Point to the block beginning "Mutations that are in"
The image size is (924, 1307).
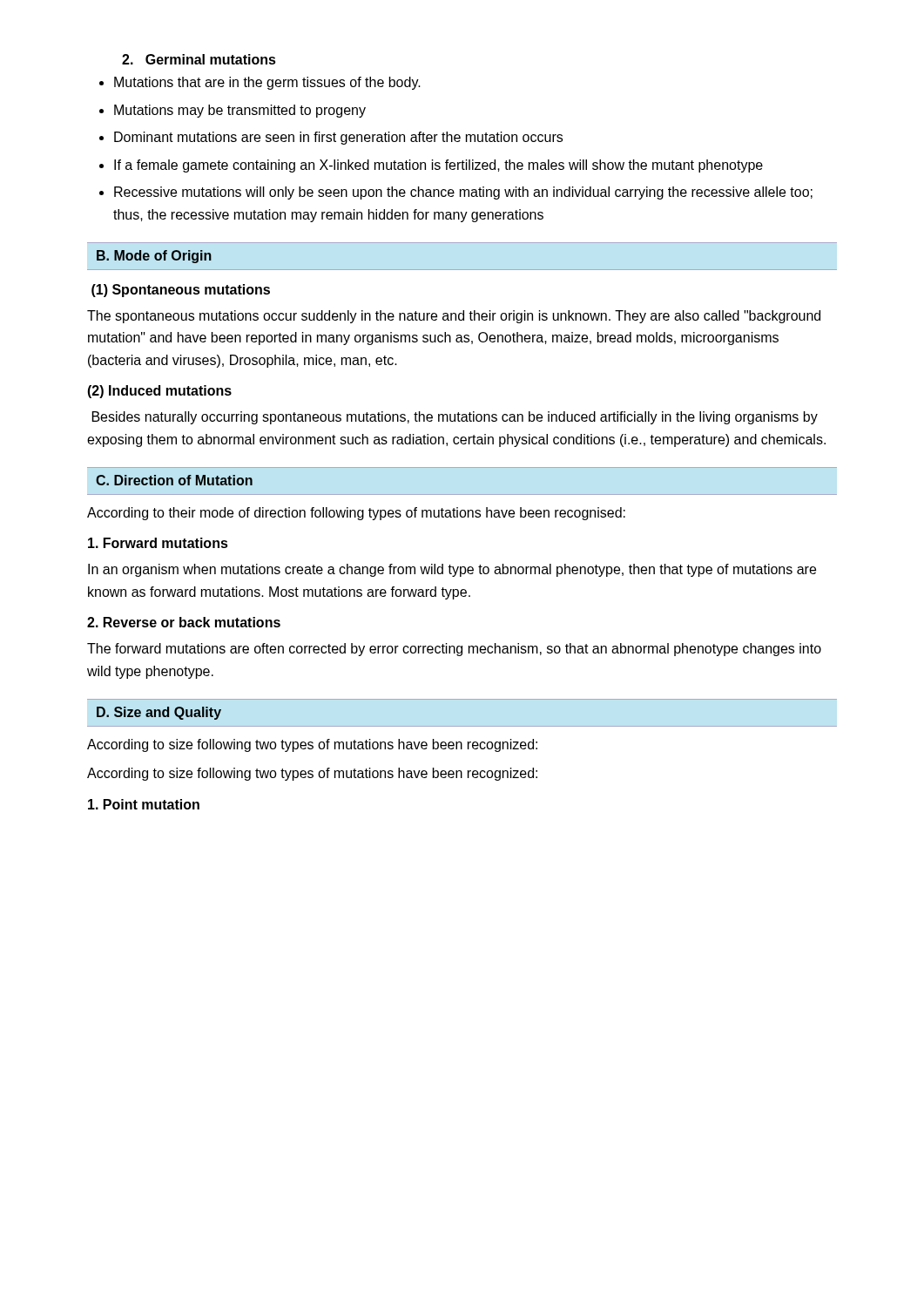[267, 82]
